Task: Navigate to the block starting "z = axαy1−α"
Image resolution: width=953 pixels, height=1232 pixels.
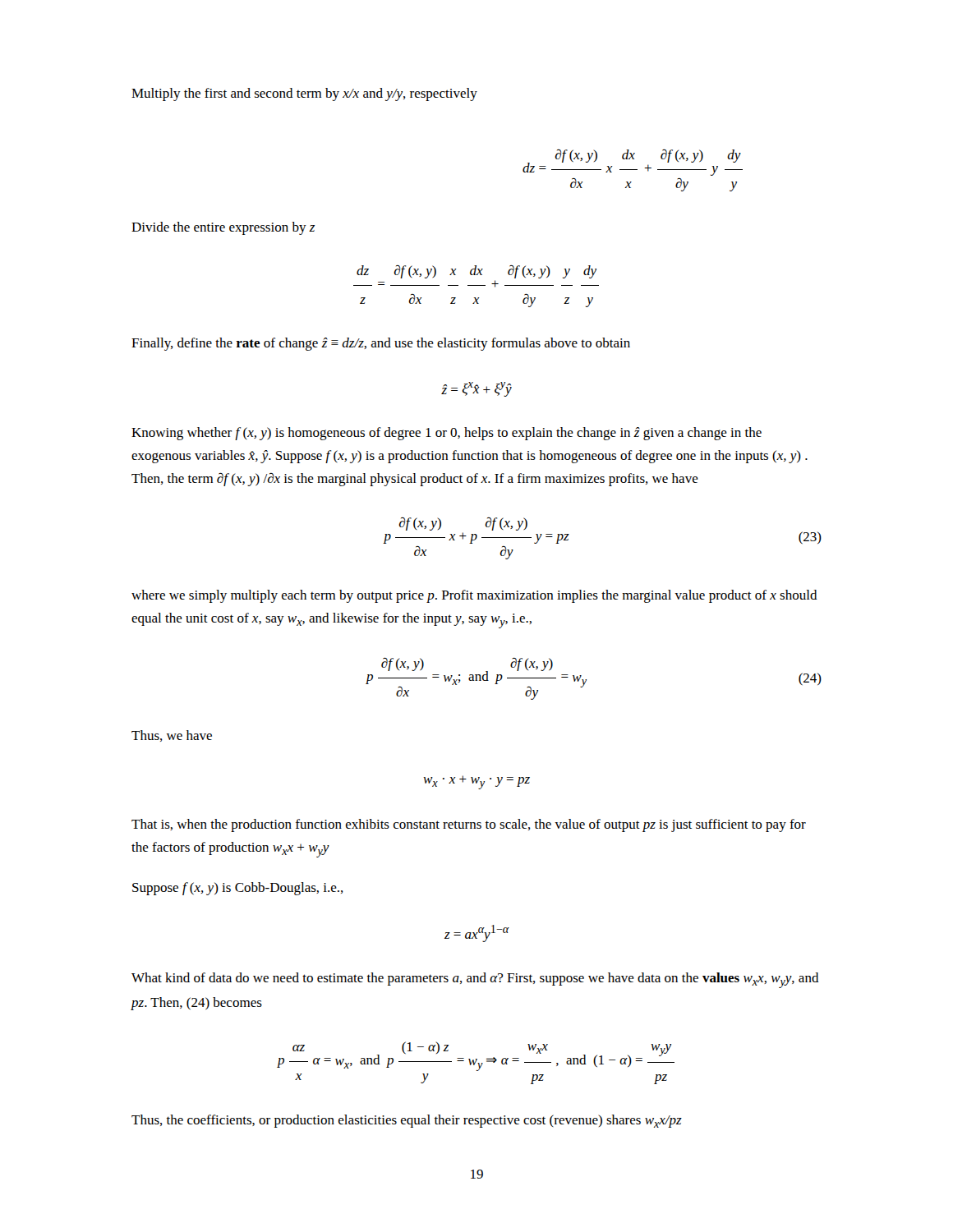Action: (x=476, y=932)
